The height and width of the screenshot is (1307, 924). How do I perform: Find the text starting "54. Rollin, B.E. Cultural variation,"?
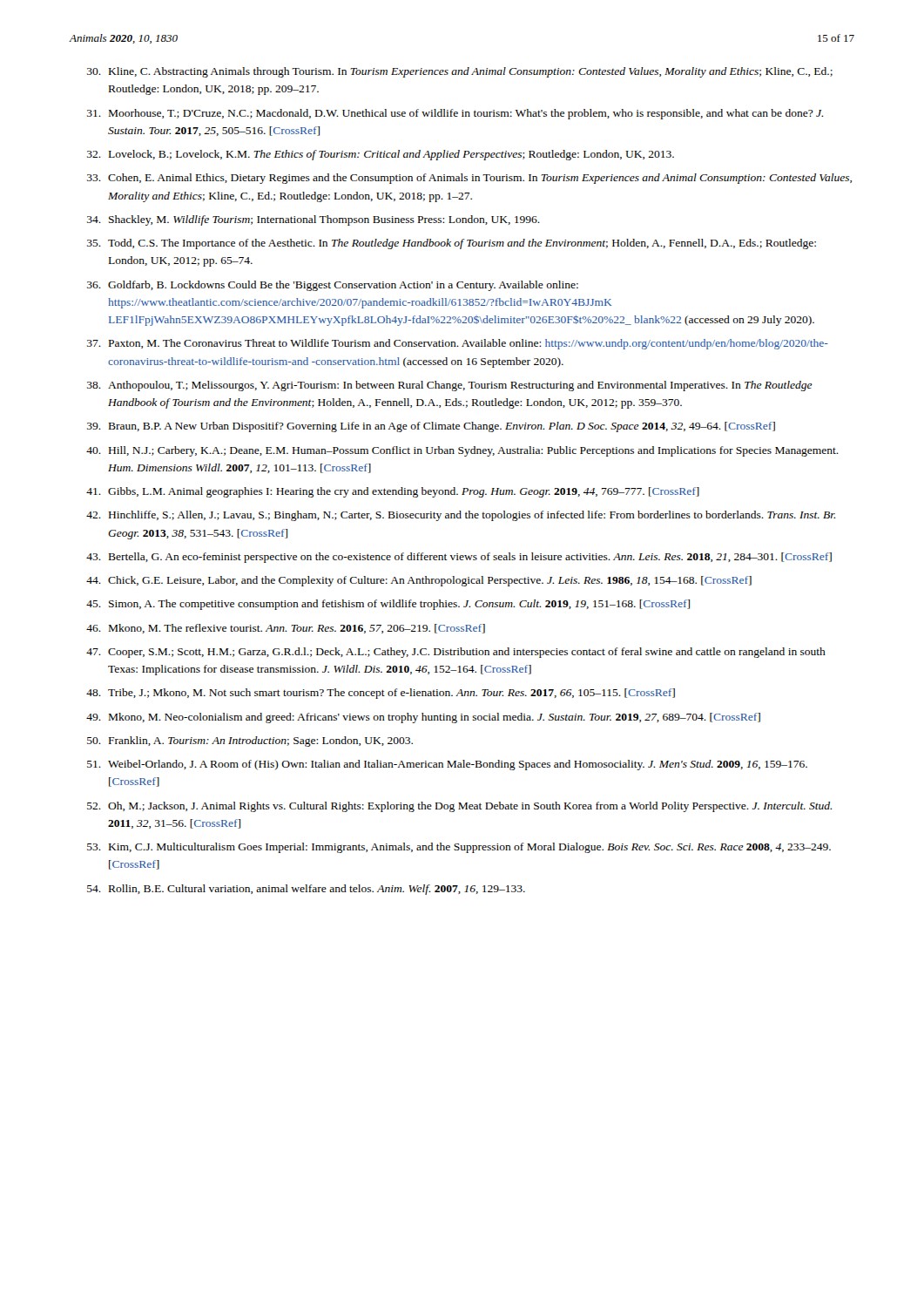click(x=462, y=888)
